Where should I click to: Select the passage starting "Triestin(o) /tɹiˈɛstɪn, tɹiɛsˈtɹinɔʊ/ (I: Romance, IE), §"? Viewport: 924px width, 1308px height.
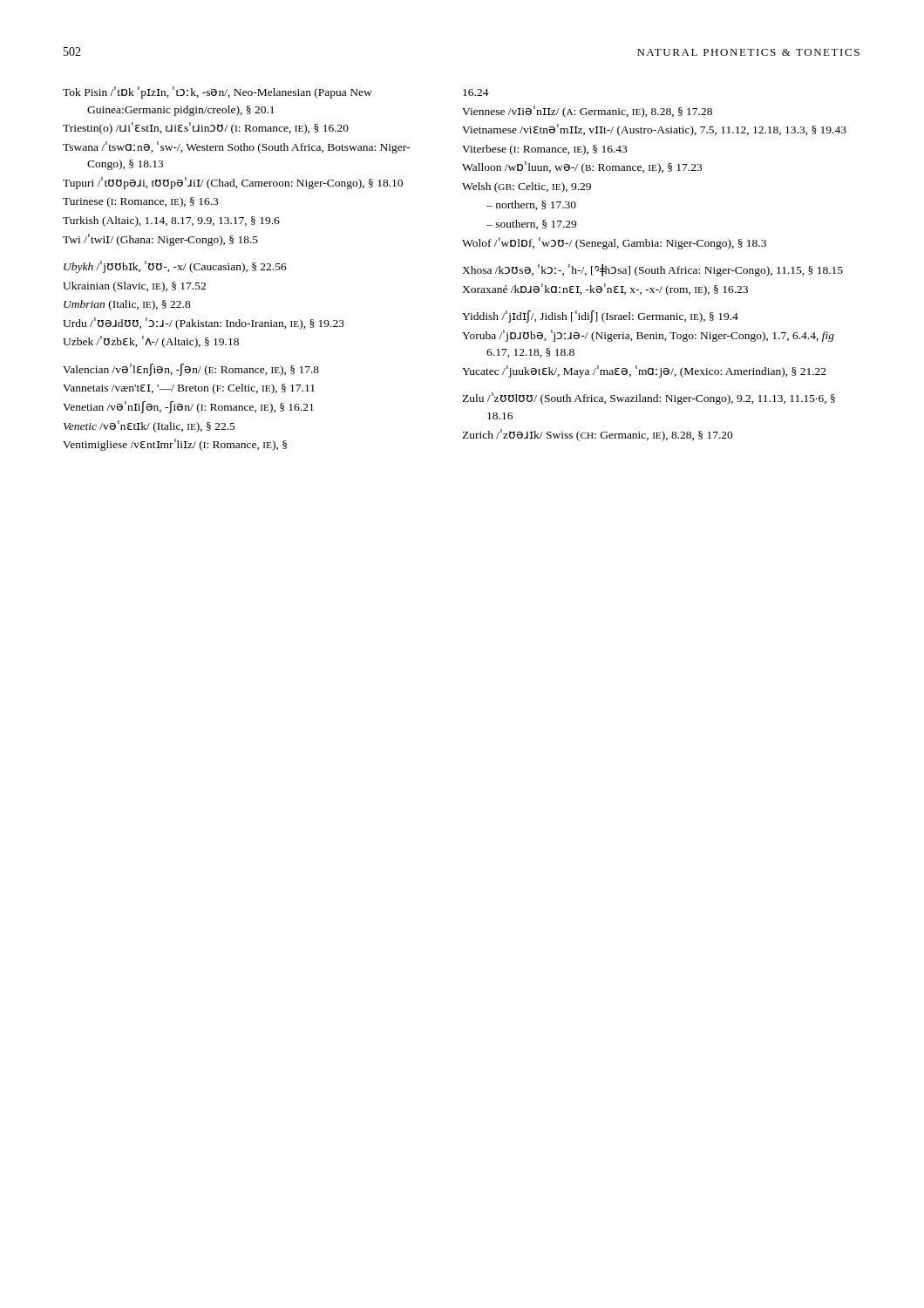206,128
